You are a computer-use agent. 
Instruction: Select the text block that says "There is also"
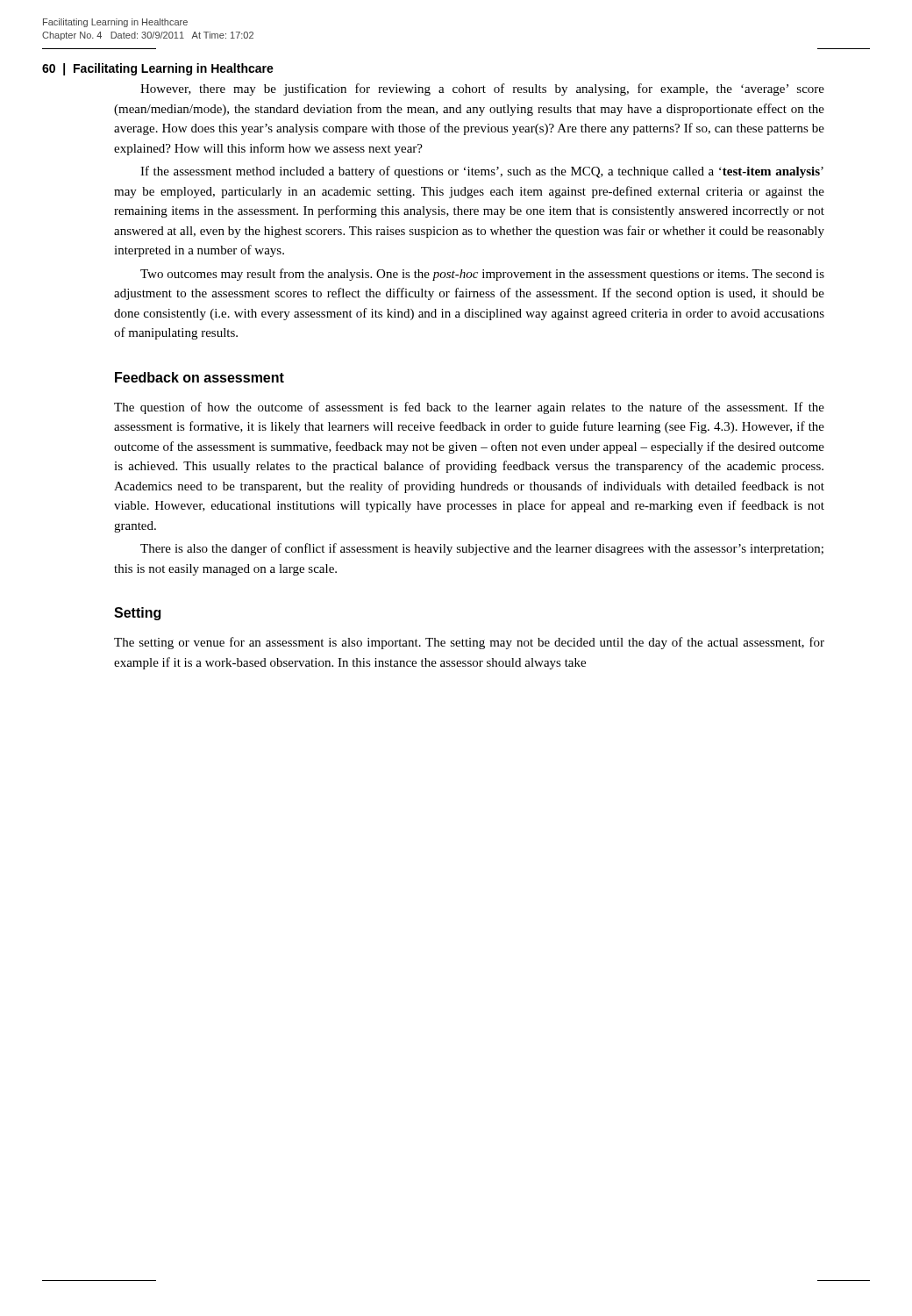pyautogui.click(x=469, y=558)
